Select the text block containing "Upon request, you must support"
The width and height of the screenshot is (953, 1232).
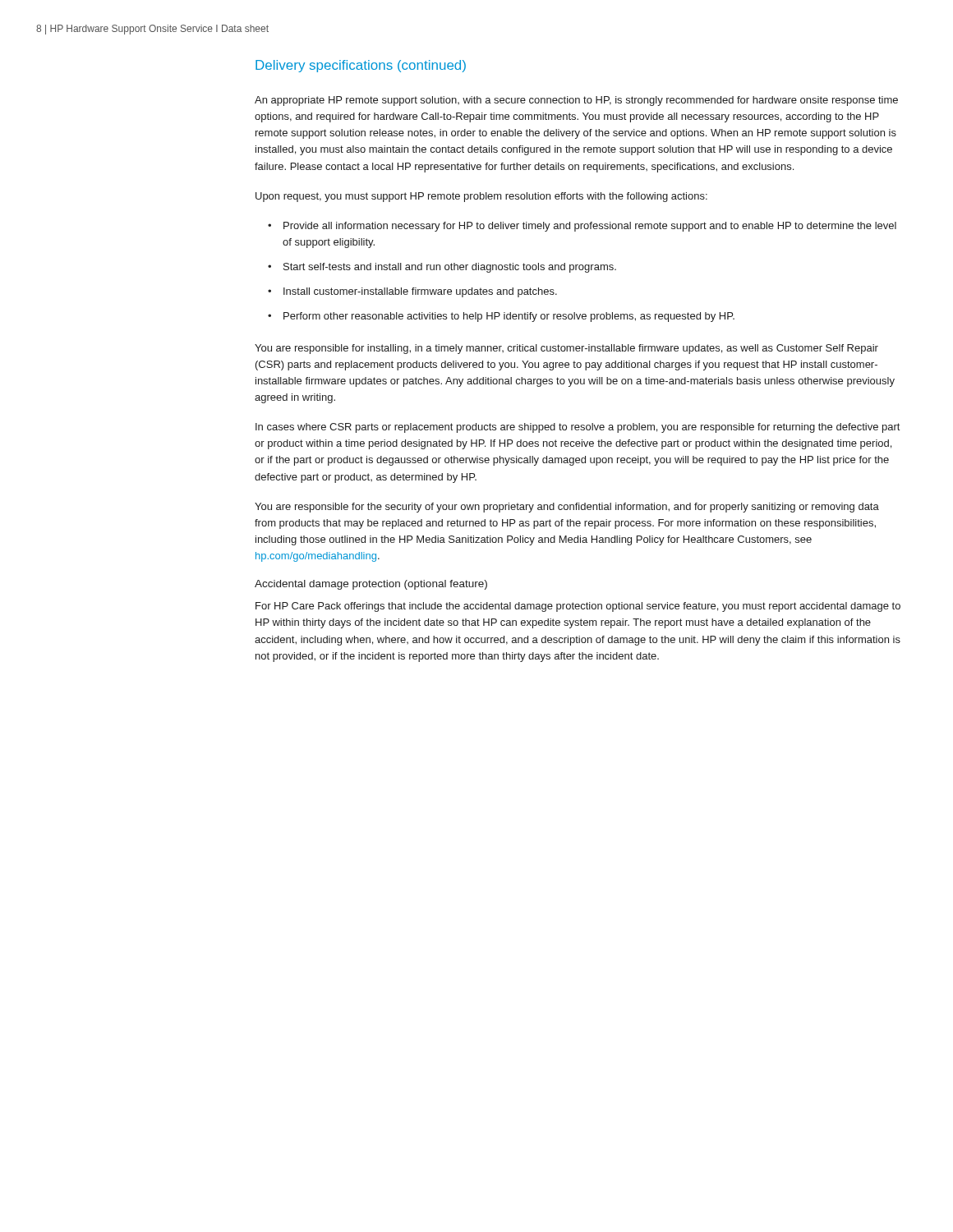[x=481, y=196]
